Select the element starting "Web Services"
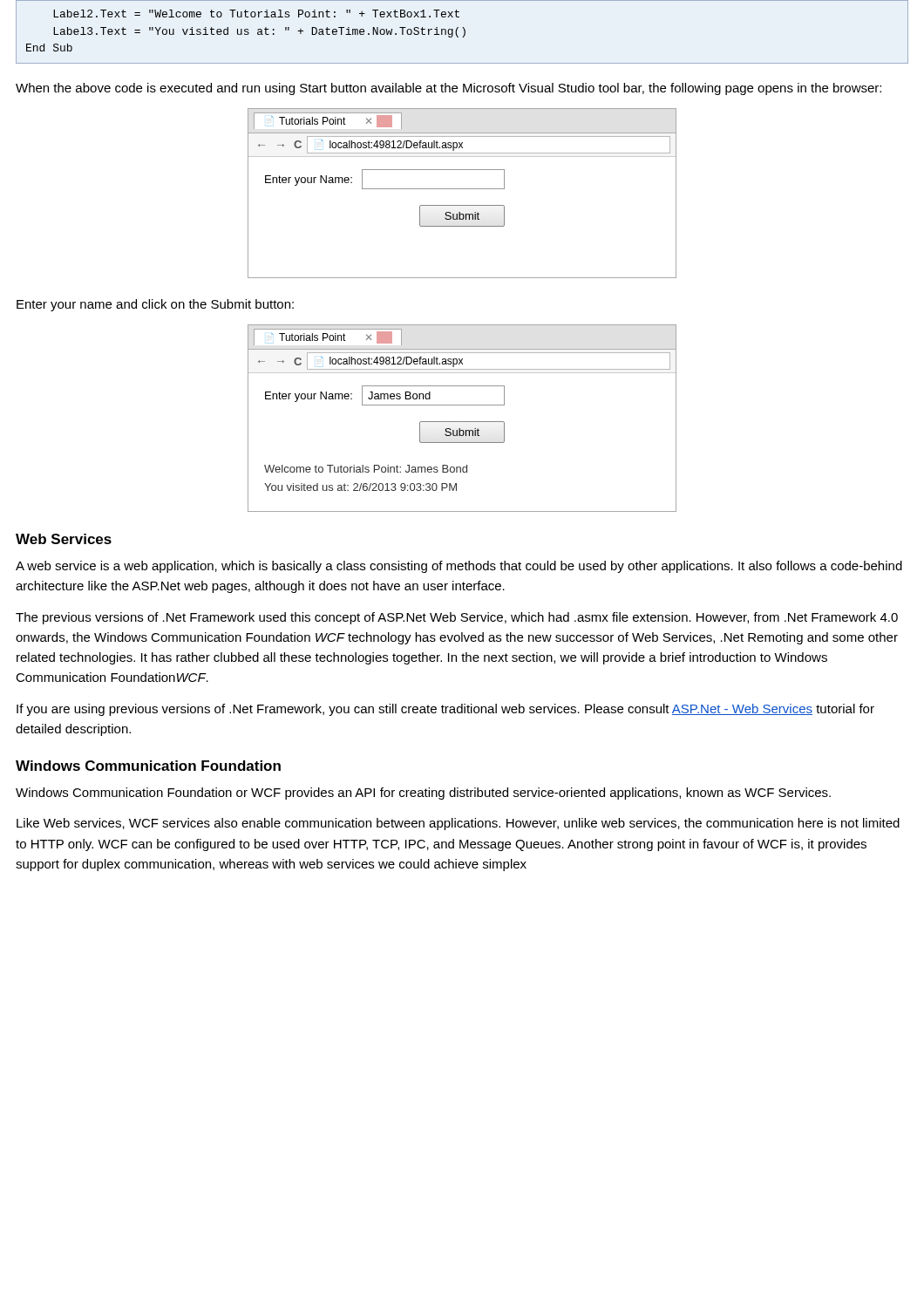This screenshot has width=924, height=1308. pyautogui.click(x=64, y=539)
